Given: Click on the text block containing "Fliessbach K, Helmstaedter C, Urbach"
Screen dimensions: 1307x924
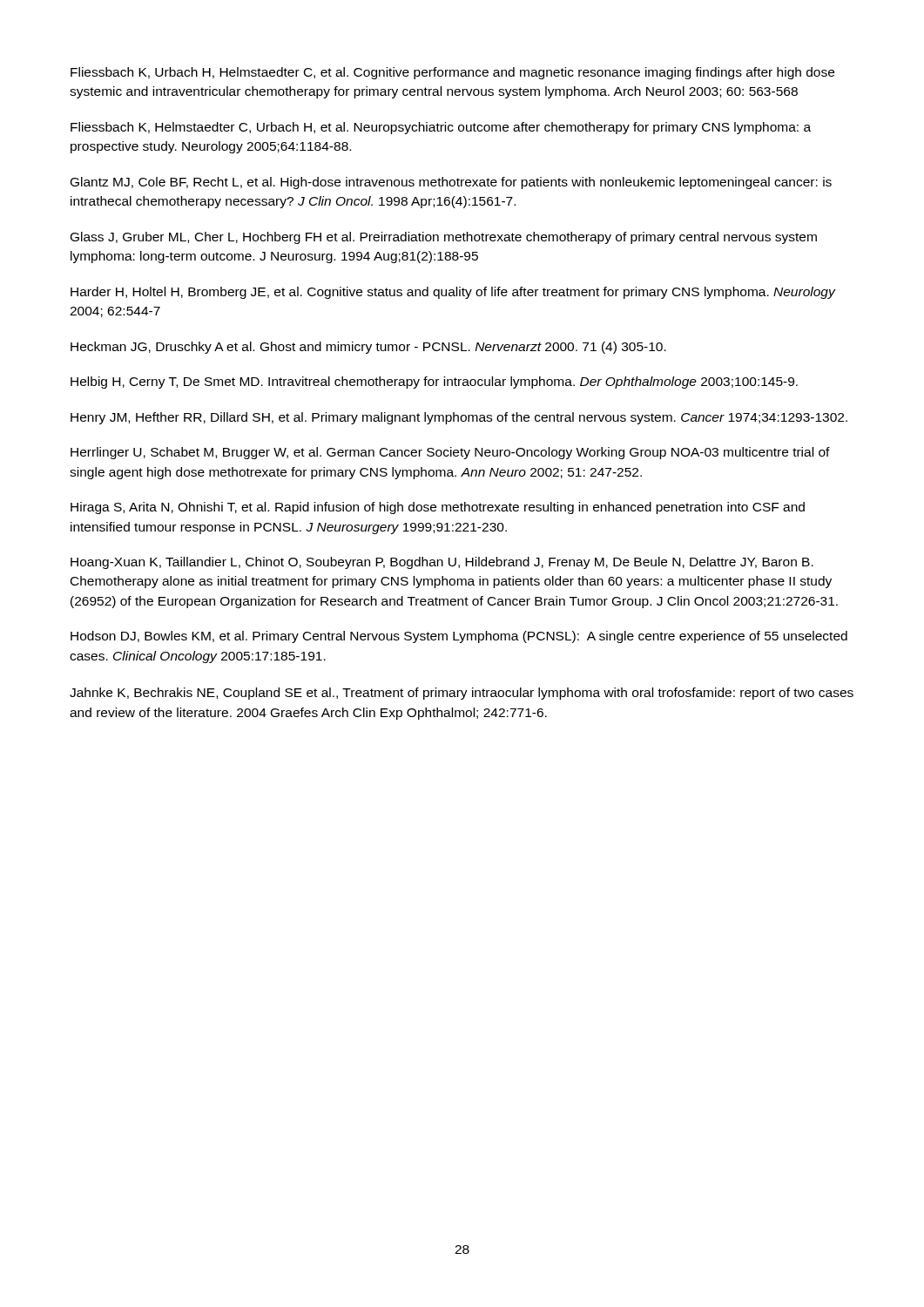Looking at the screenshot, I should click(x=440, y=137).
